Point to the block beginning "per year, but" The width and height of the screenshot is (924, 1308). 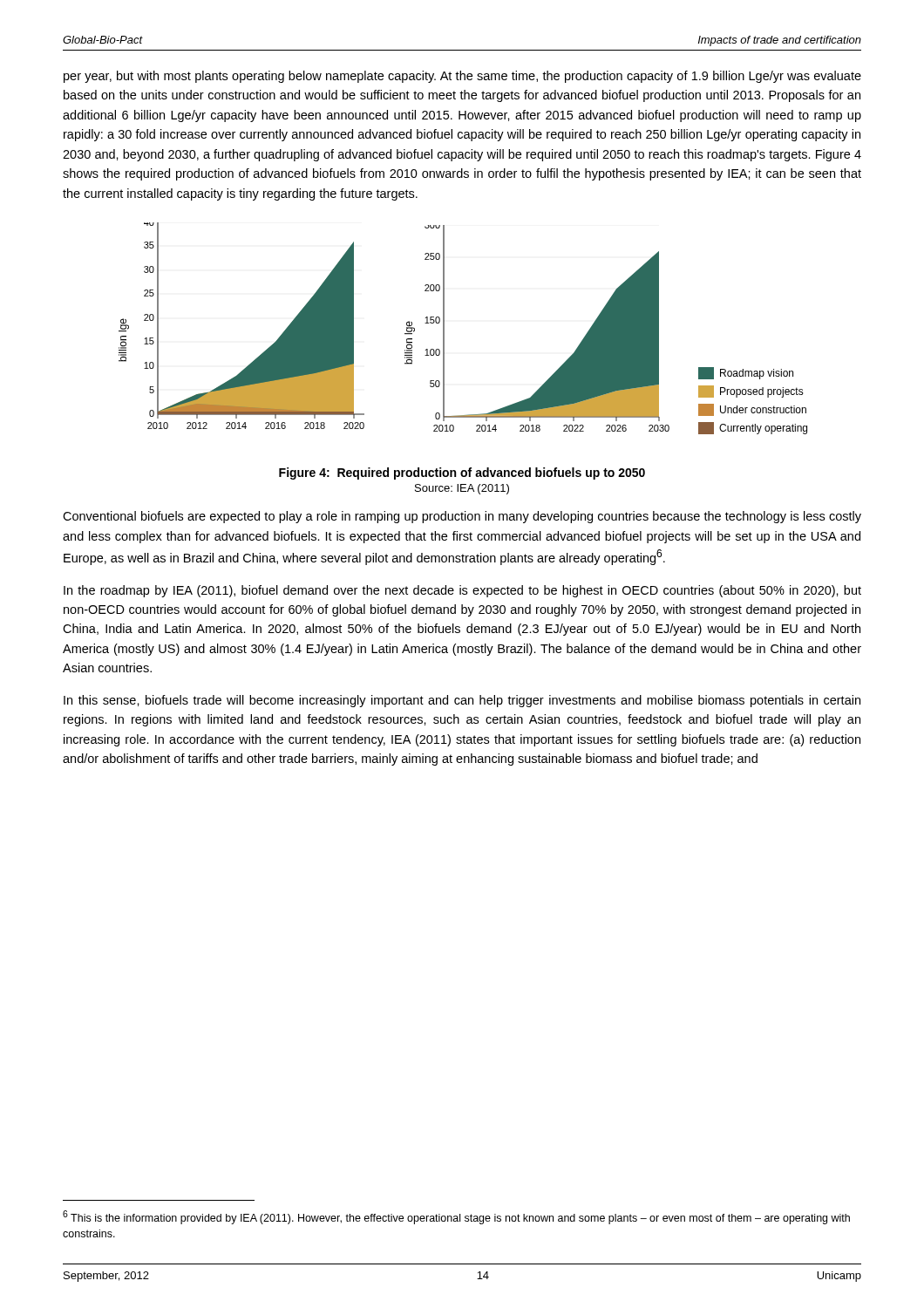(x=462, y=135)
